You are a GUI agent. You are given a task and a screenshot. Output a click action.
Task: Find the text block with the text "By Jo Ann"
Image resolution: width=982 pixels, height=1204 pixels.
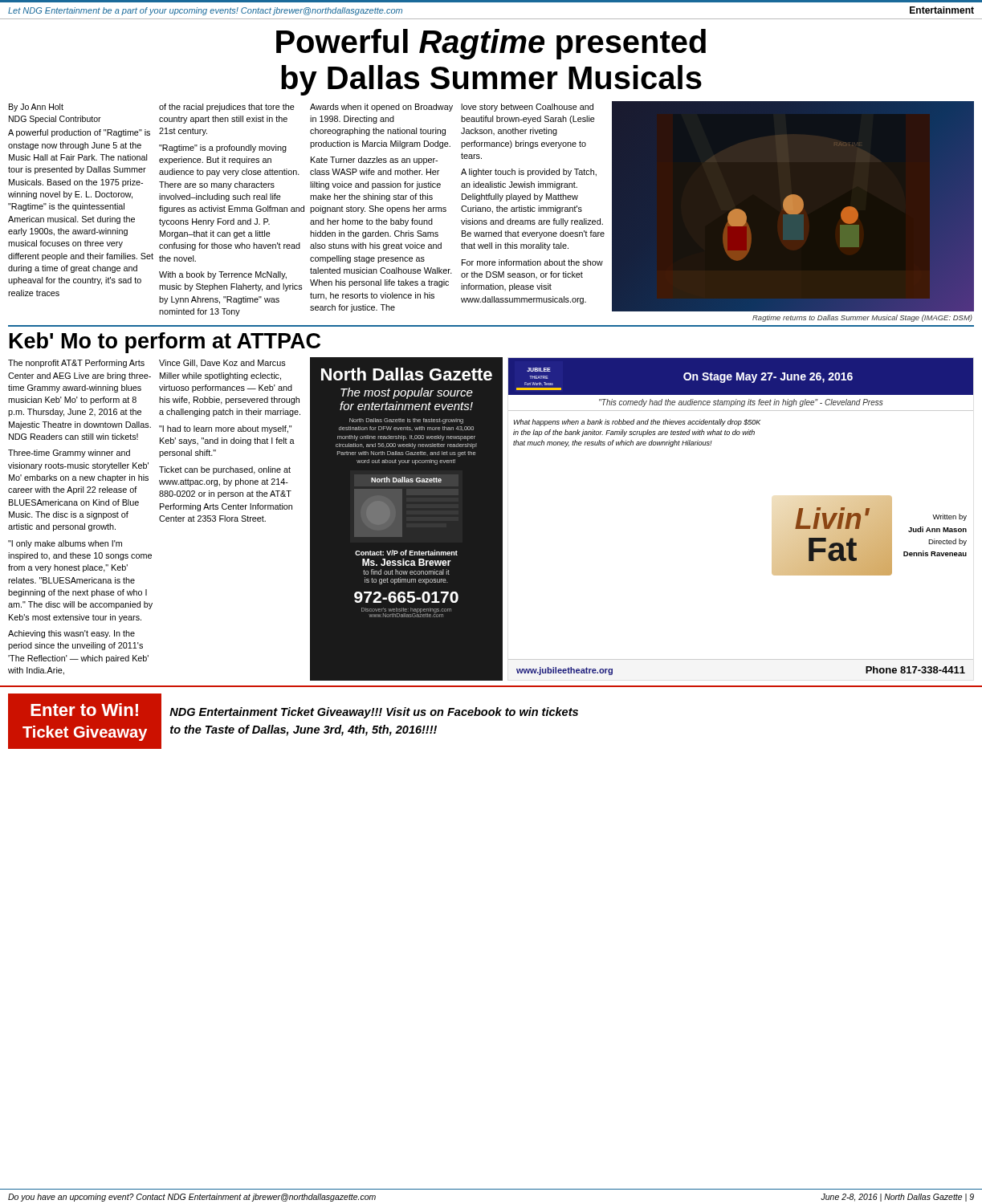[x=54, y=112]
